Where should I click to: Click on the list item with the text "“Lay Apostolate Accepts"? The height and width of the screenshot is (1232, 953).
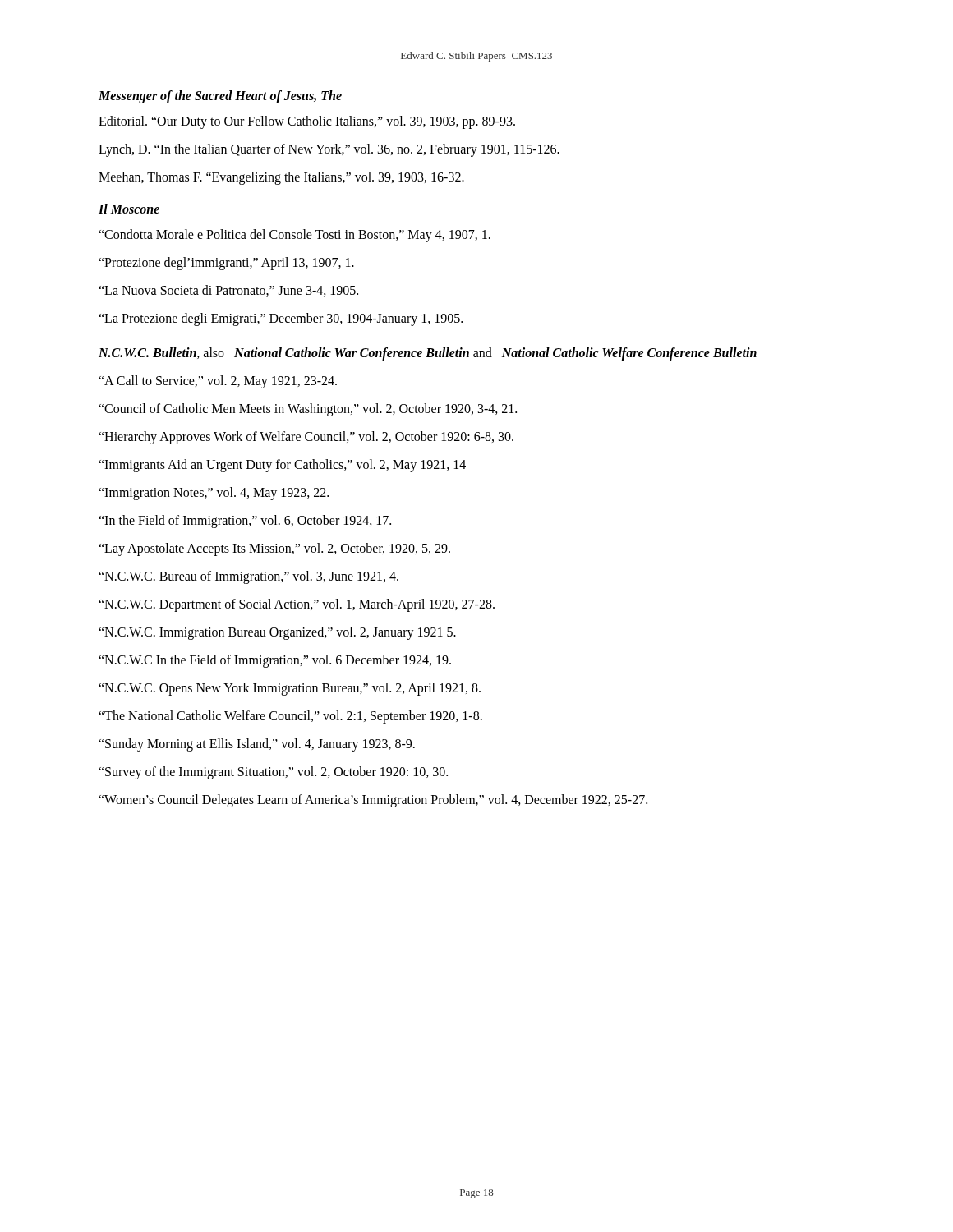[275, 548]
